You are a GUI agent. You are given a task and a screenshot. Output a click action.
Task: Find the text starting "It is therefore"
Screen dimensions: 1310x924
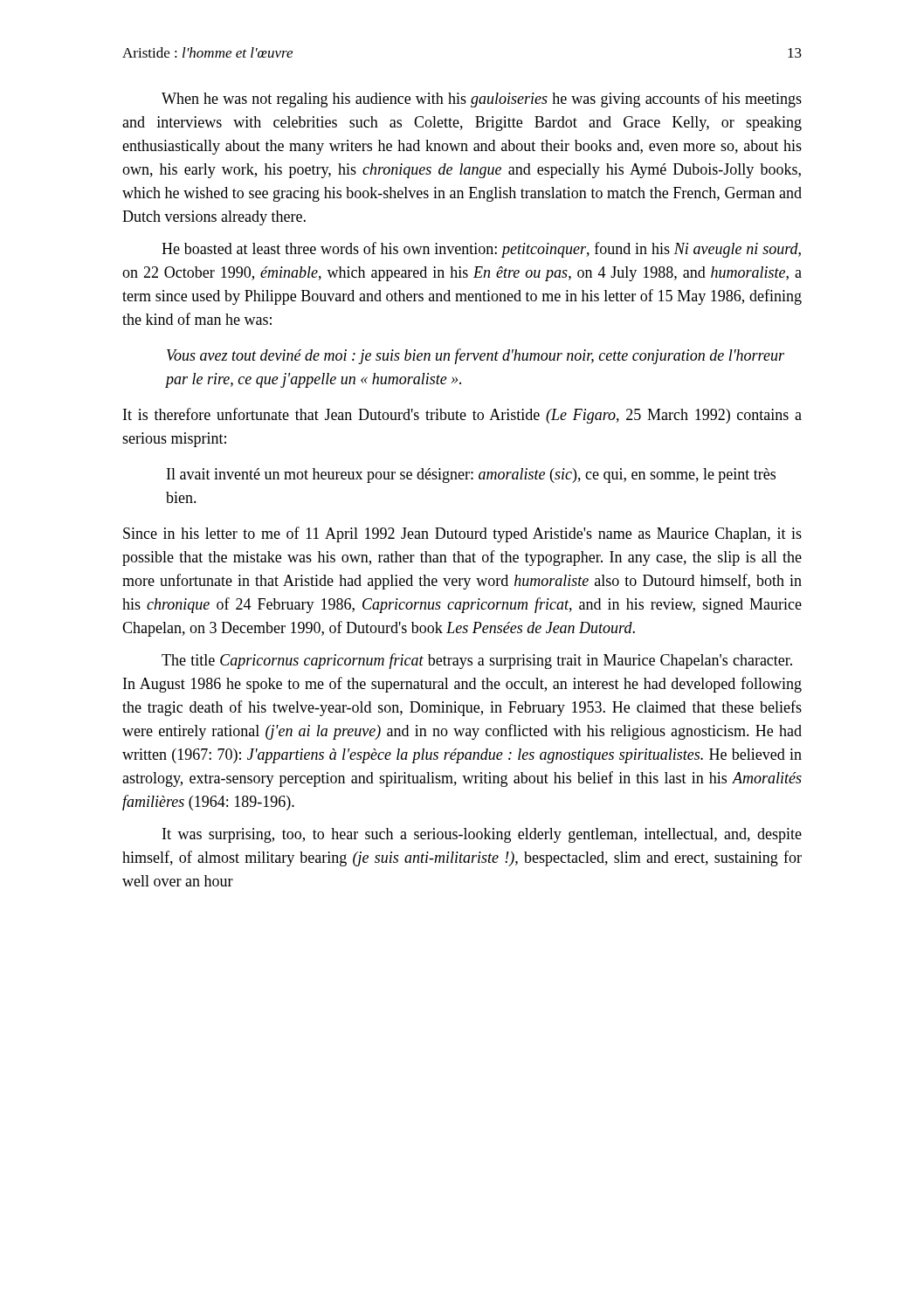tap(462, 427)
